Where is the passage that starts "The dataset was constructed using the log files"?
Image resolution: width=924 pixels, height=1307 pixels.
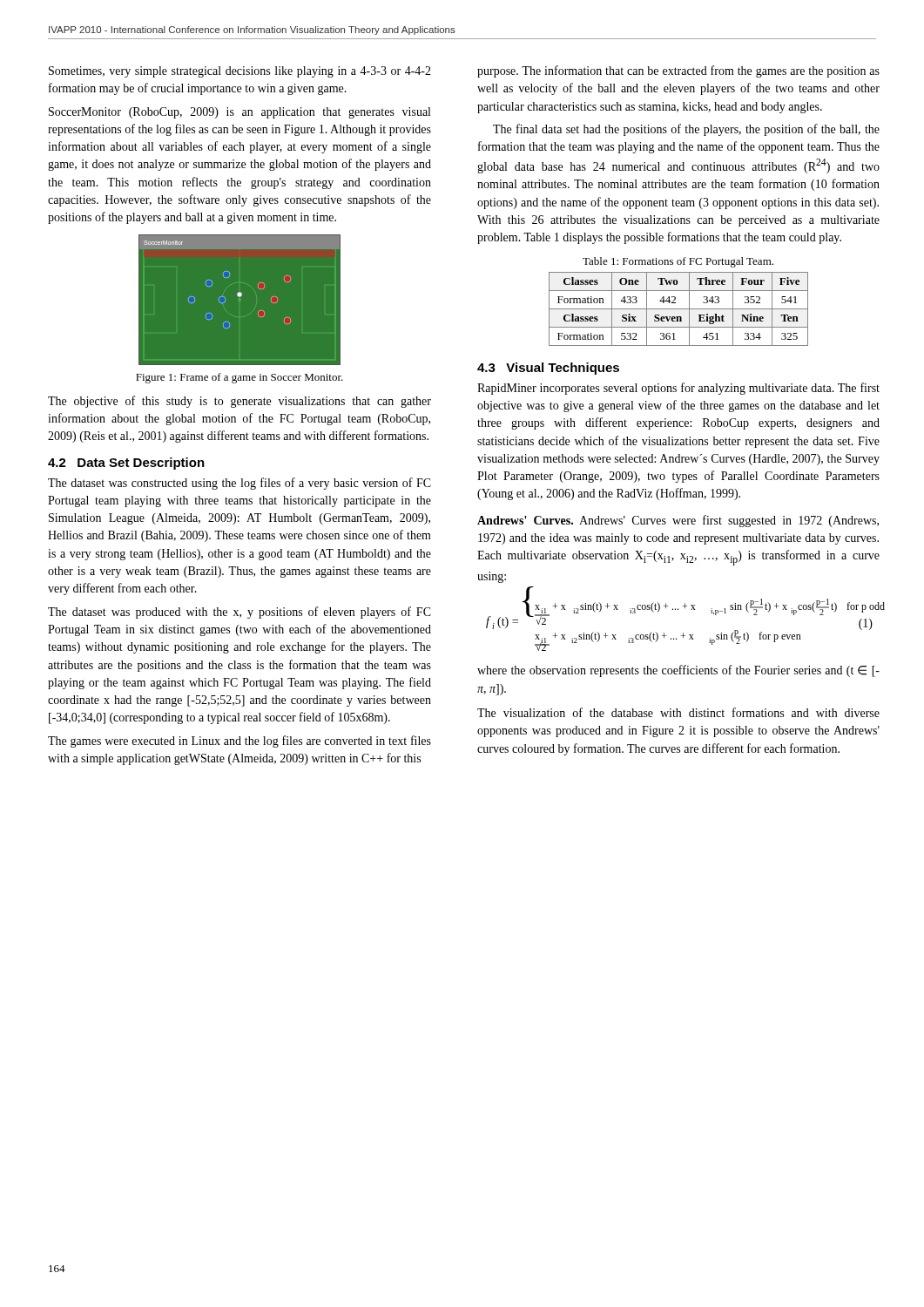click(x=239, y=621)
